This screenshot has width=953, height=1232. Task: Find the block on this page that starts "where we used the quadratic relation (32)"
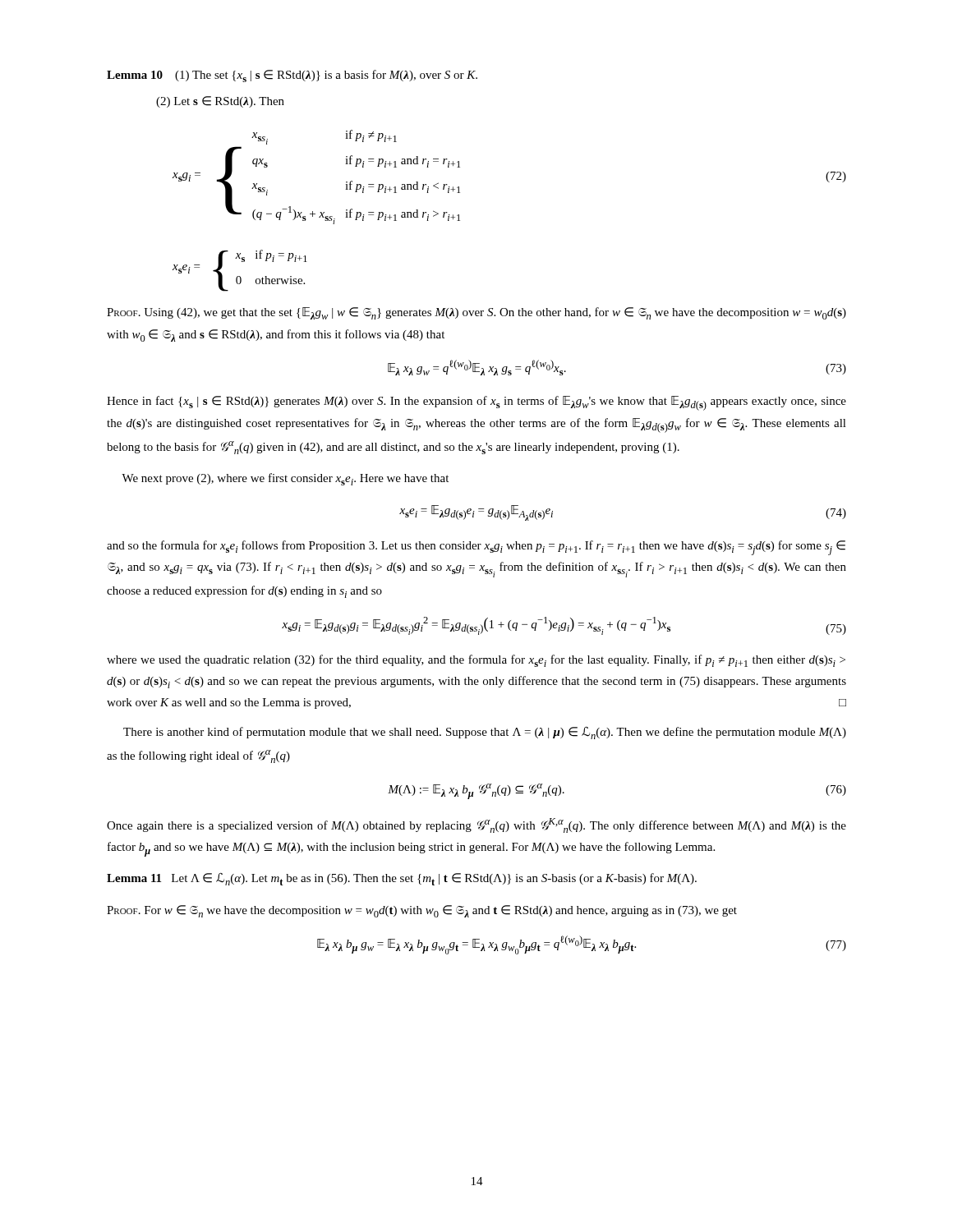(476, 683)
